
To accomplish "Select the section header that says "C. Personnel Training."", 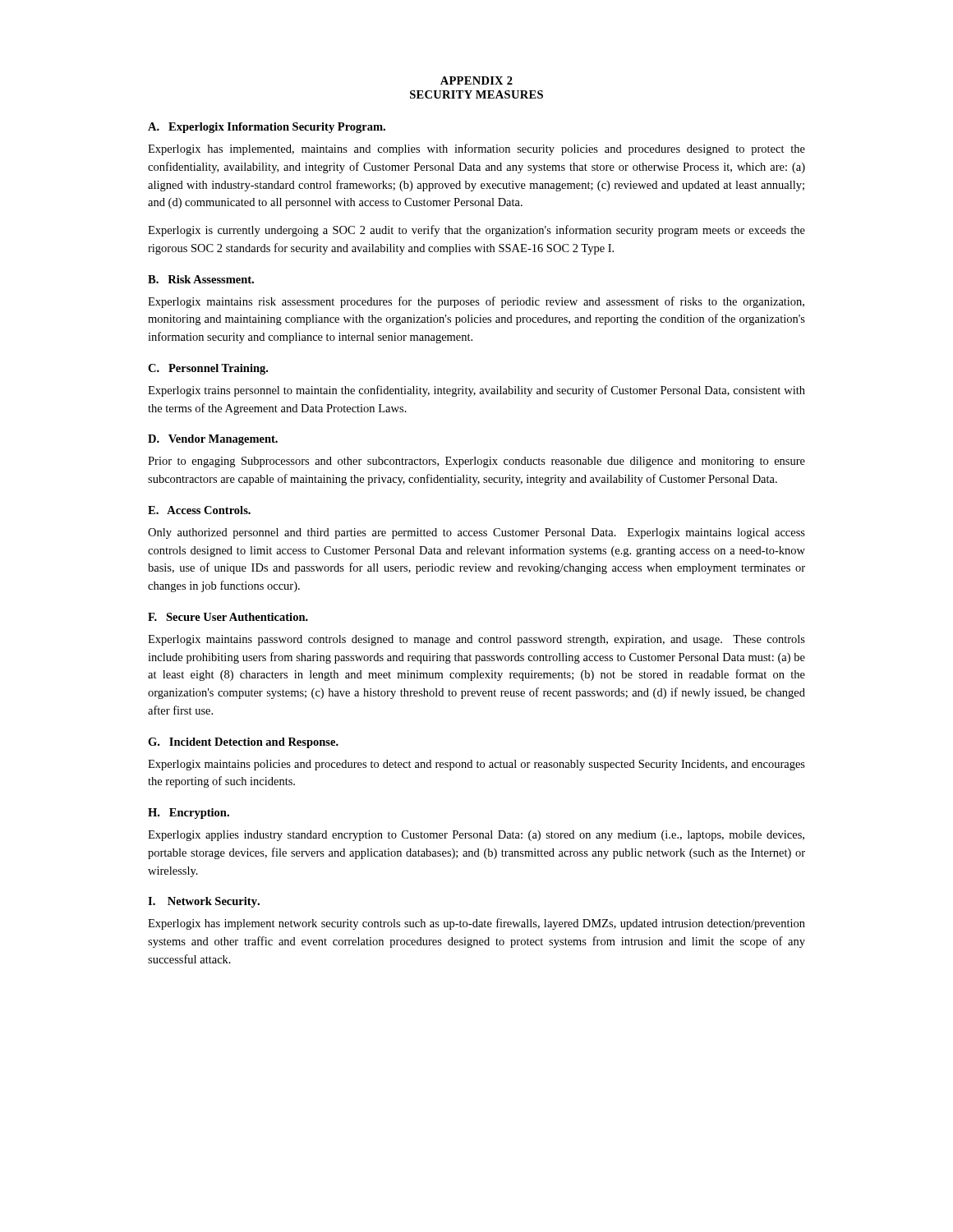I will (x=208, y=368).
